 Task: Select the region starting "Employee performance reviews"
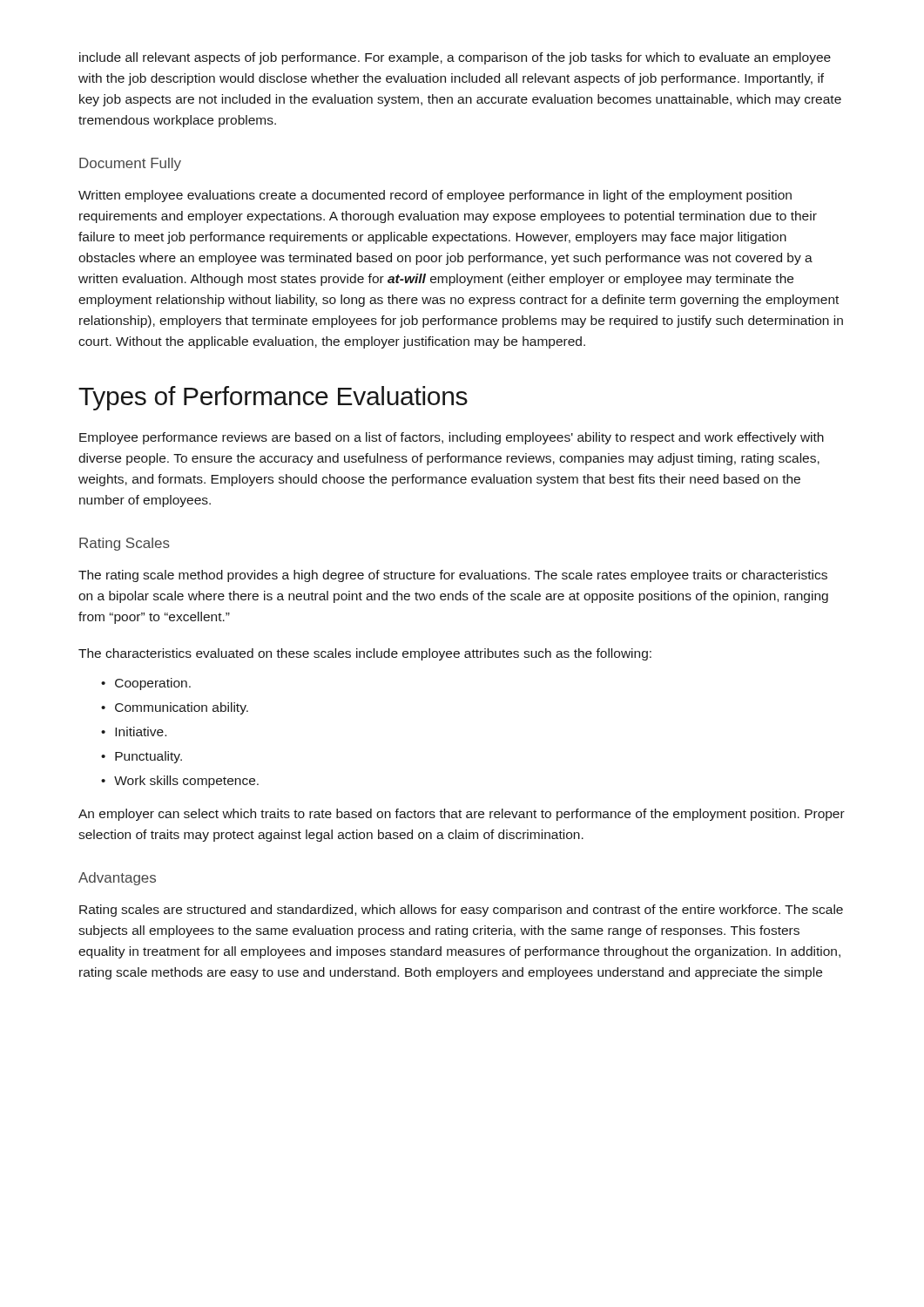pyautogui.click(x=451, y=469)
